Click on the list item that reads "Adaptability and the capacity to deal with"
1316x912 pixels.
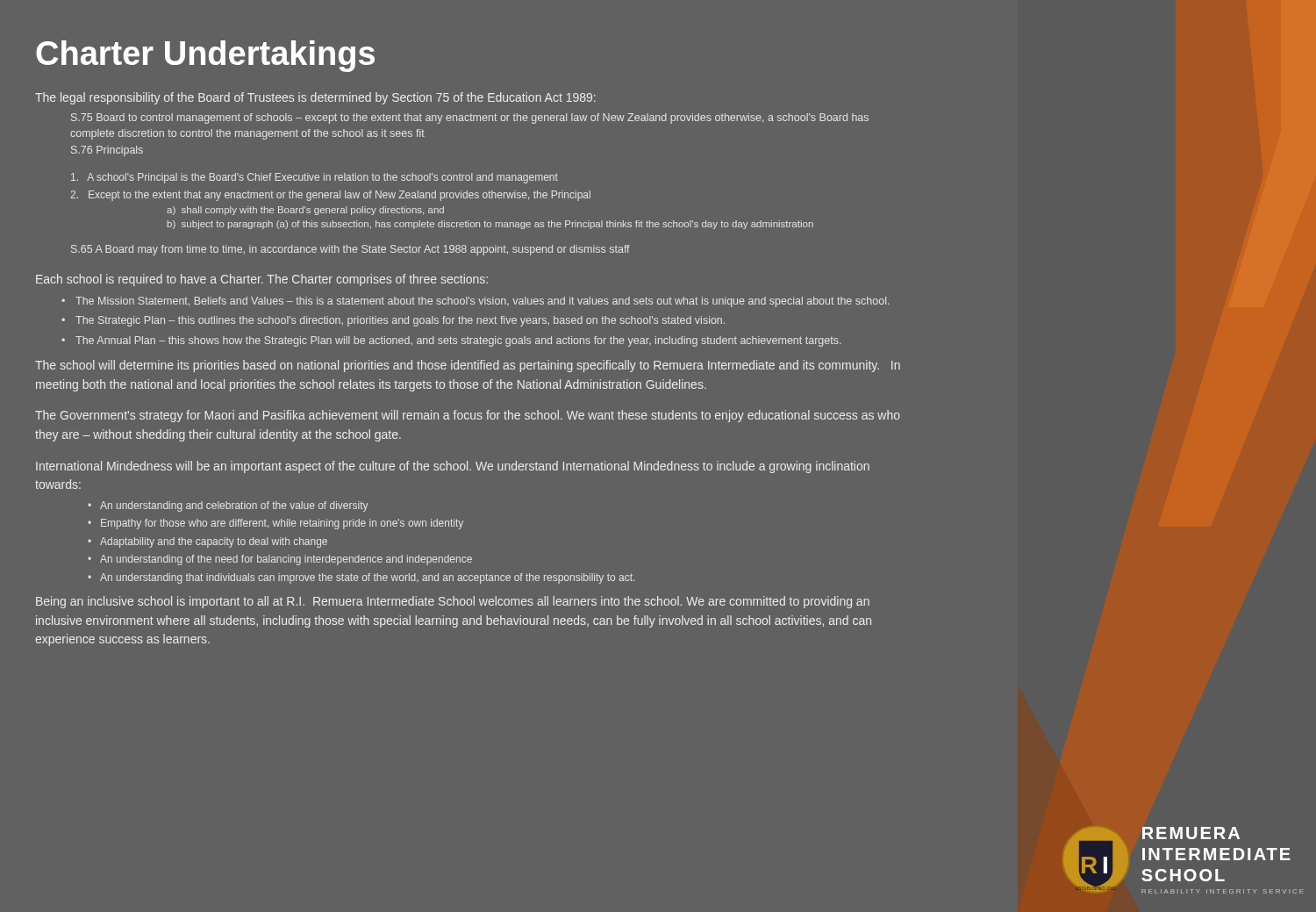click(214, 541)
